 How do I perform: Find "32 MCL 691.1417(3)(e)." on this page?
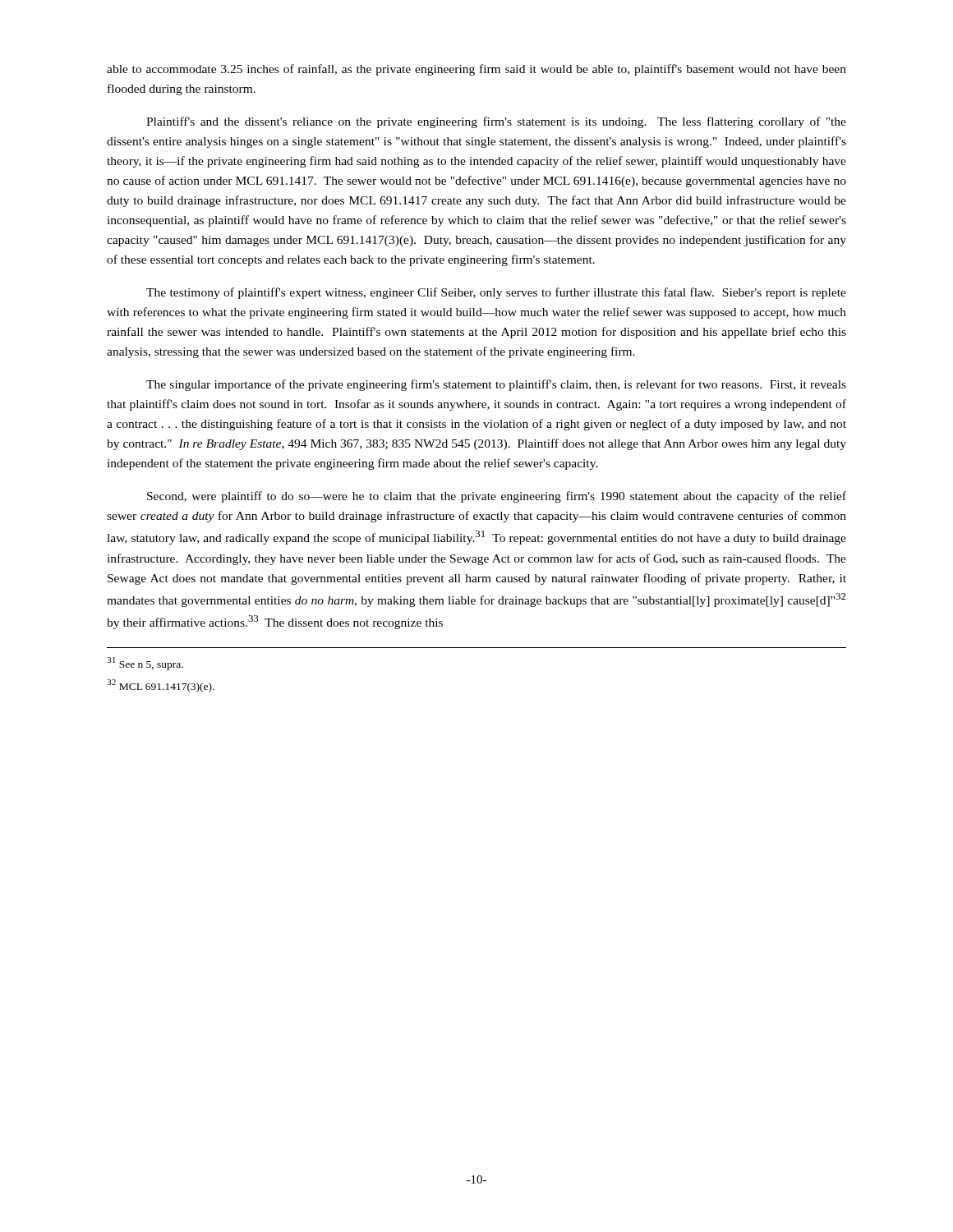point(161,684)
